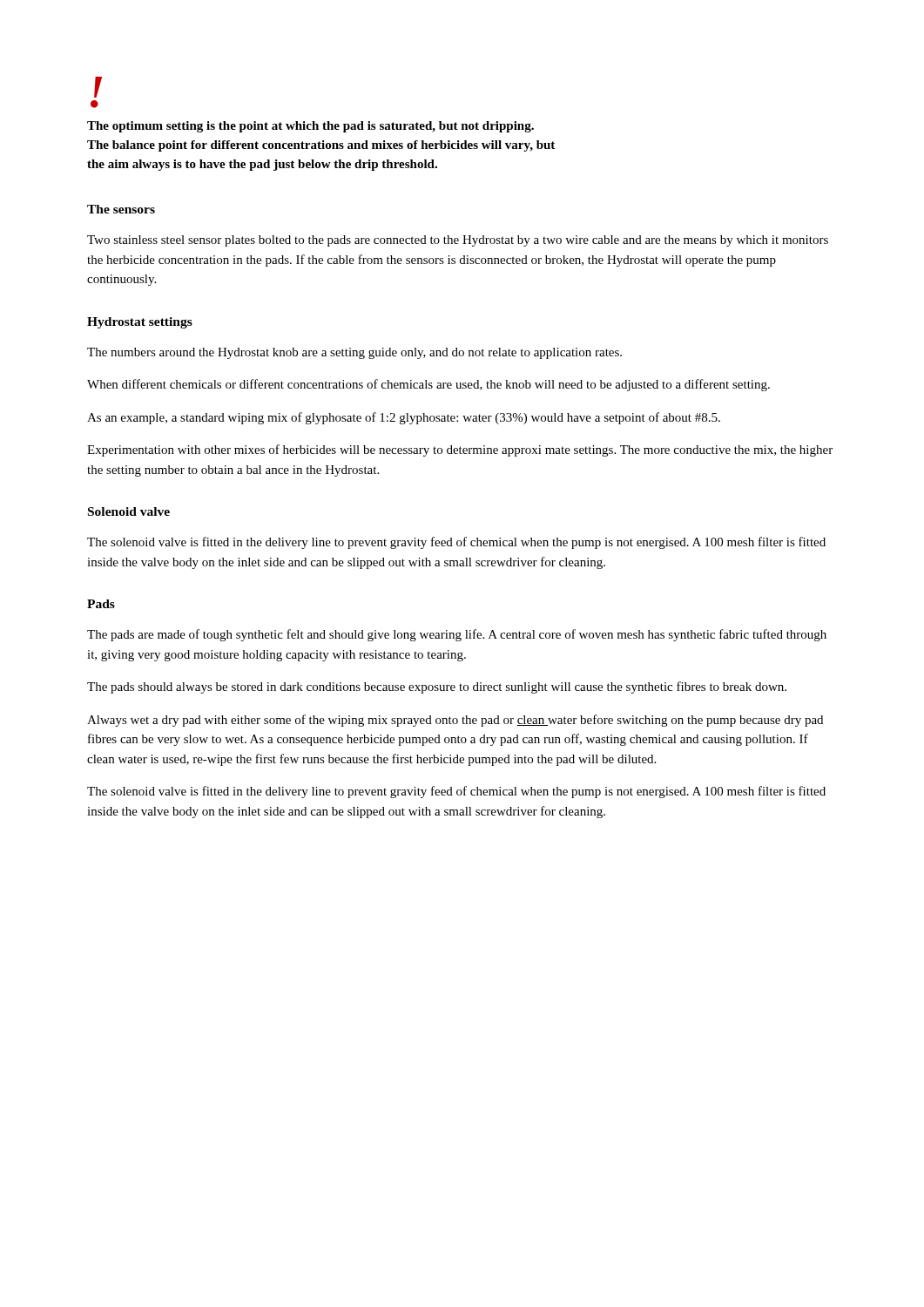This screenshot has width=924, height=1307.
Task: Click on the text block containing "! The optimum setting is the point at"
Action: click(x=462, y=122)
